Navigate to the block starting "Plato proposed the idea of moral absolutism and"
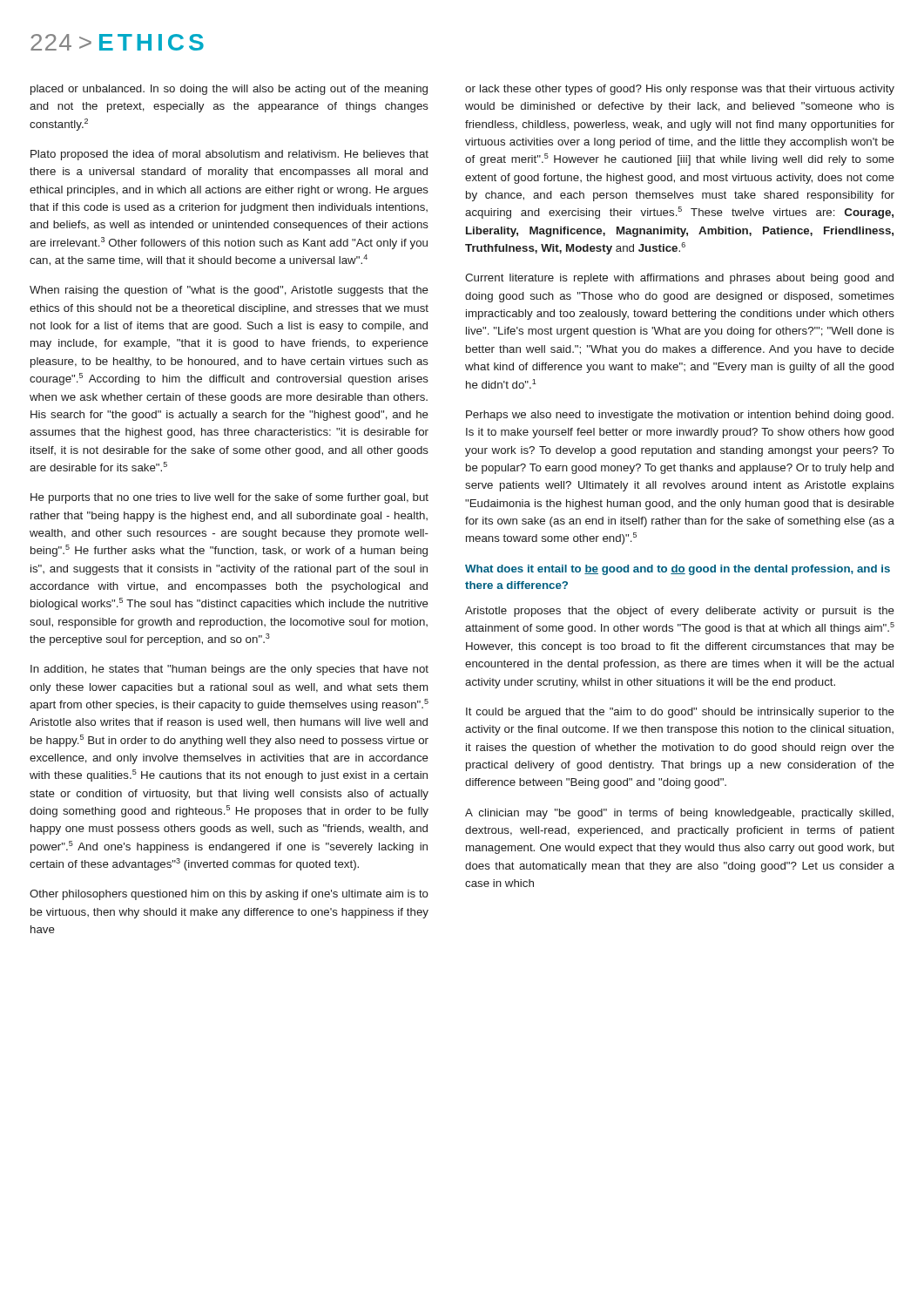 pyautogui.click(x=229, y=207)
